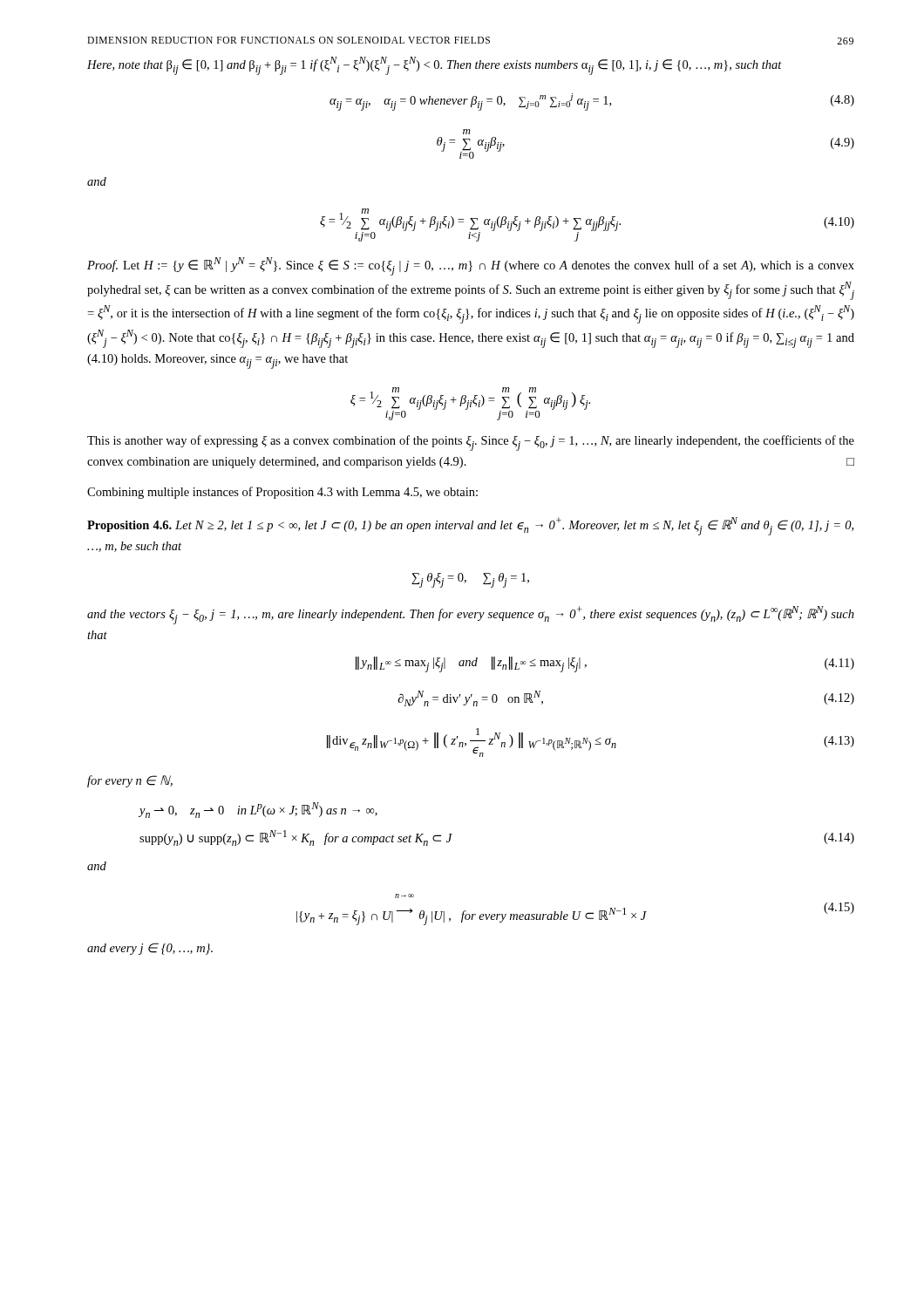
Task: Navigate to the element starting "Let N ≥ 2, let 1 ≤ p"
Action: coord(471,535)
